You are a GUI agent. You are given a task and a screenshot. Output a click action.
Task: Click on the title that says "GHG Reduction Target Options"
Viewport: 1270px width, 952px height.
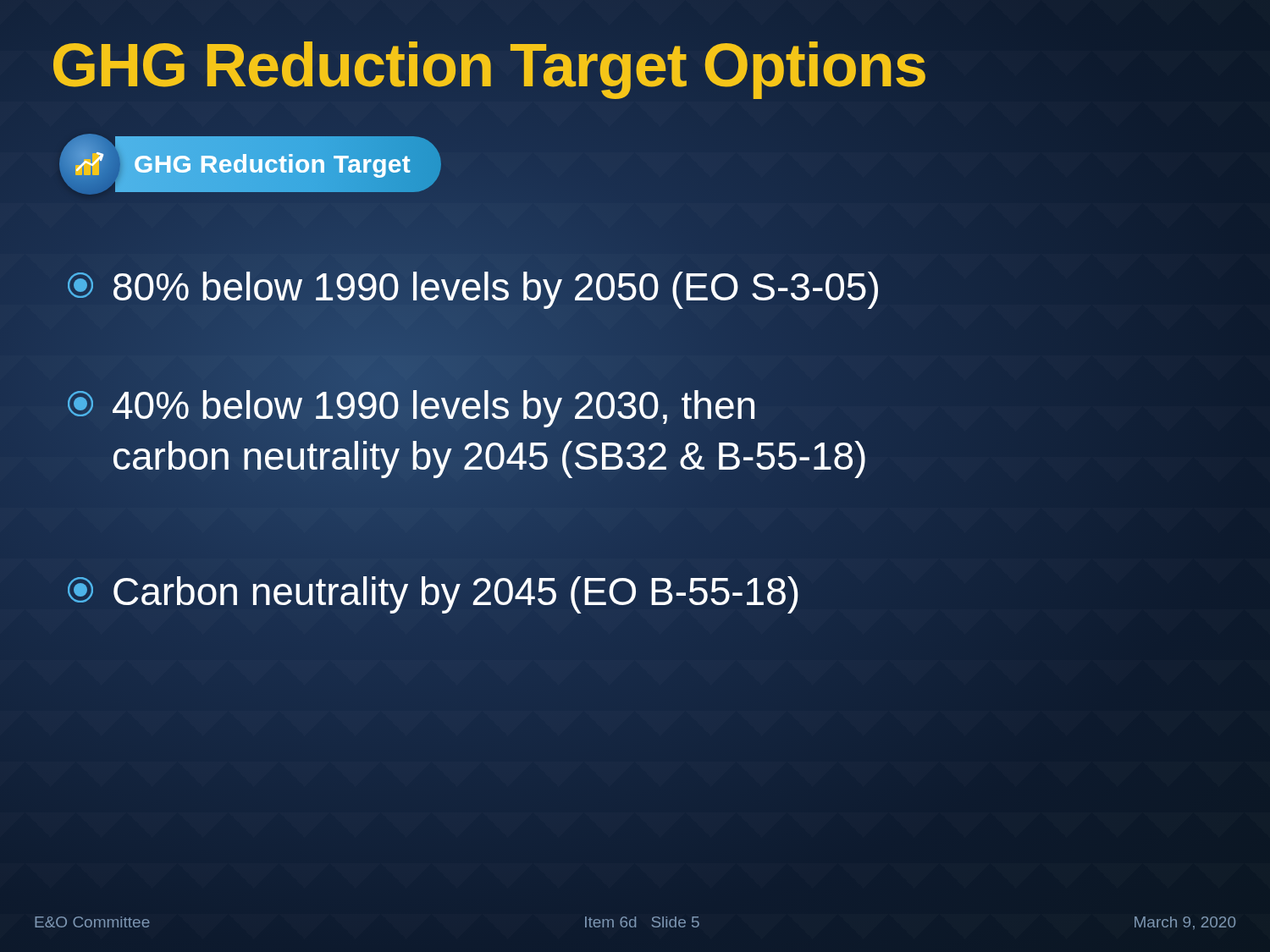[x=489, y=66]
